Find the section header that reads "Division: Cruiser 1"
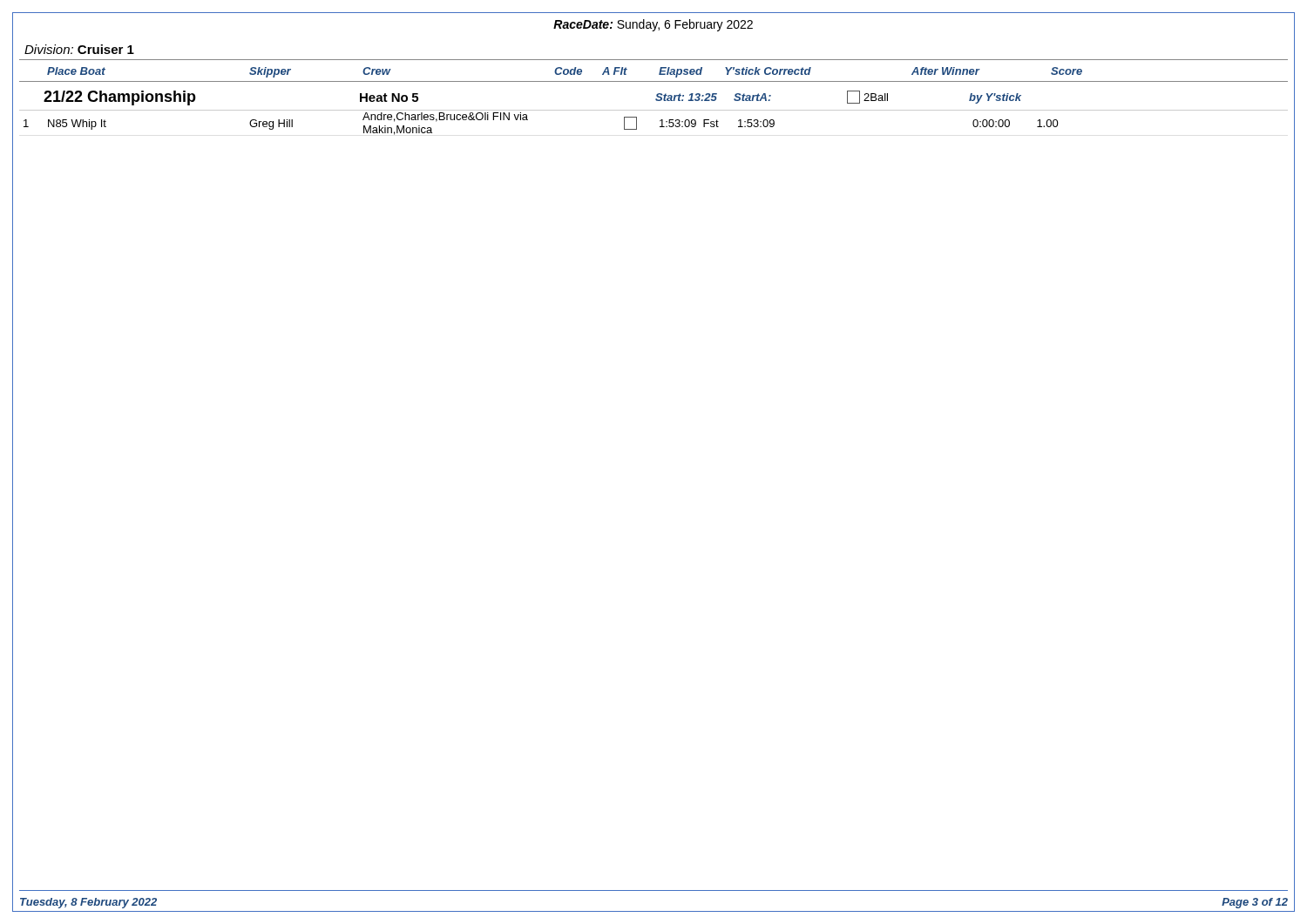This screenshot has width=1307, height=924. click(79, 49)
